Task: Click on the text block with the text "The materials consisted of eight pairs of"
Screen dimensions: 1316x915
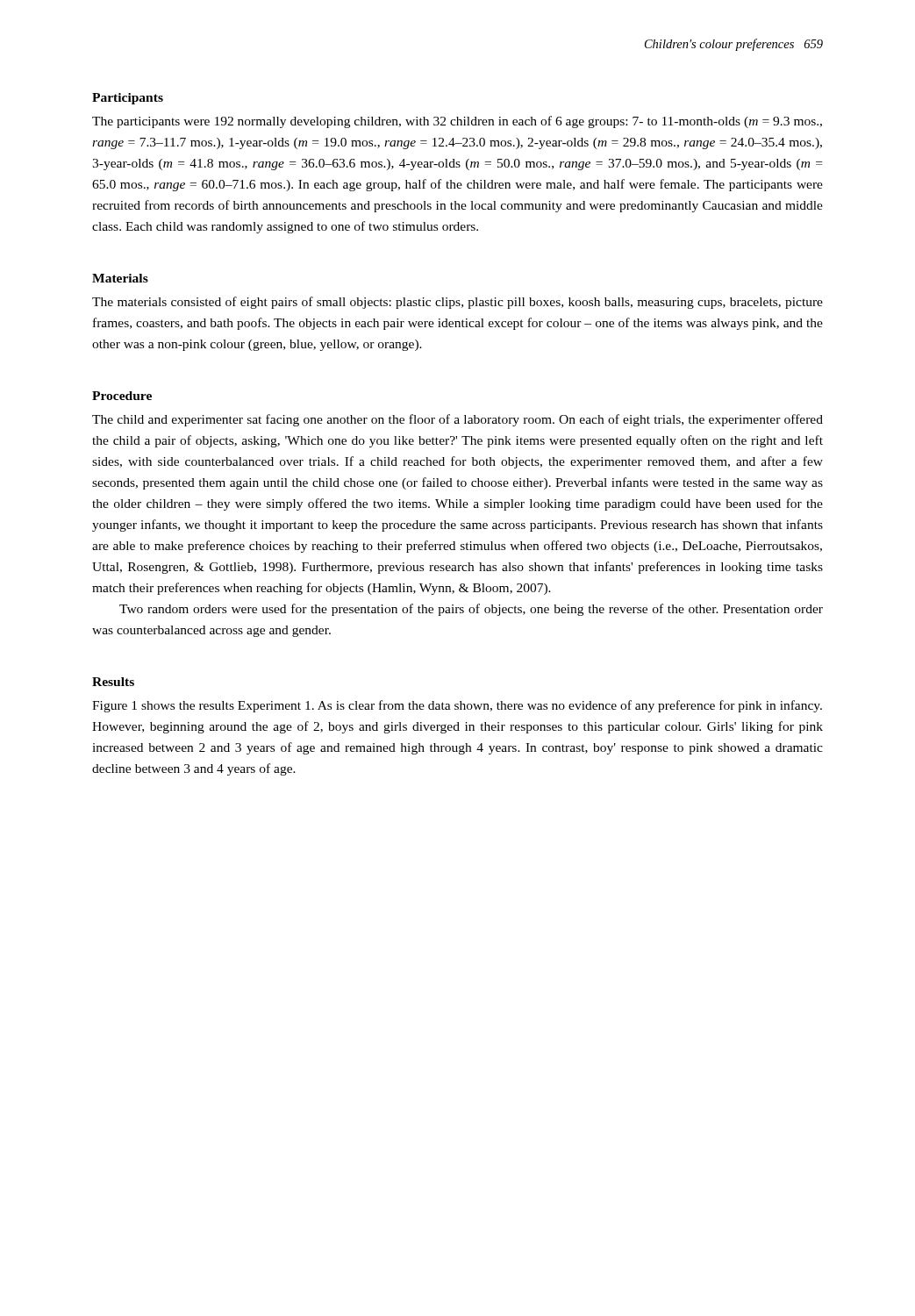Action: click(458, 323)
